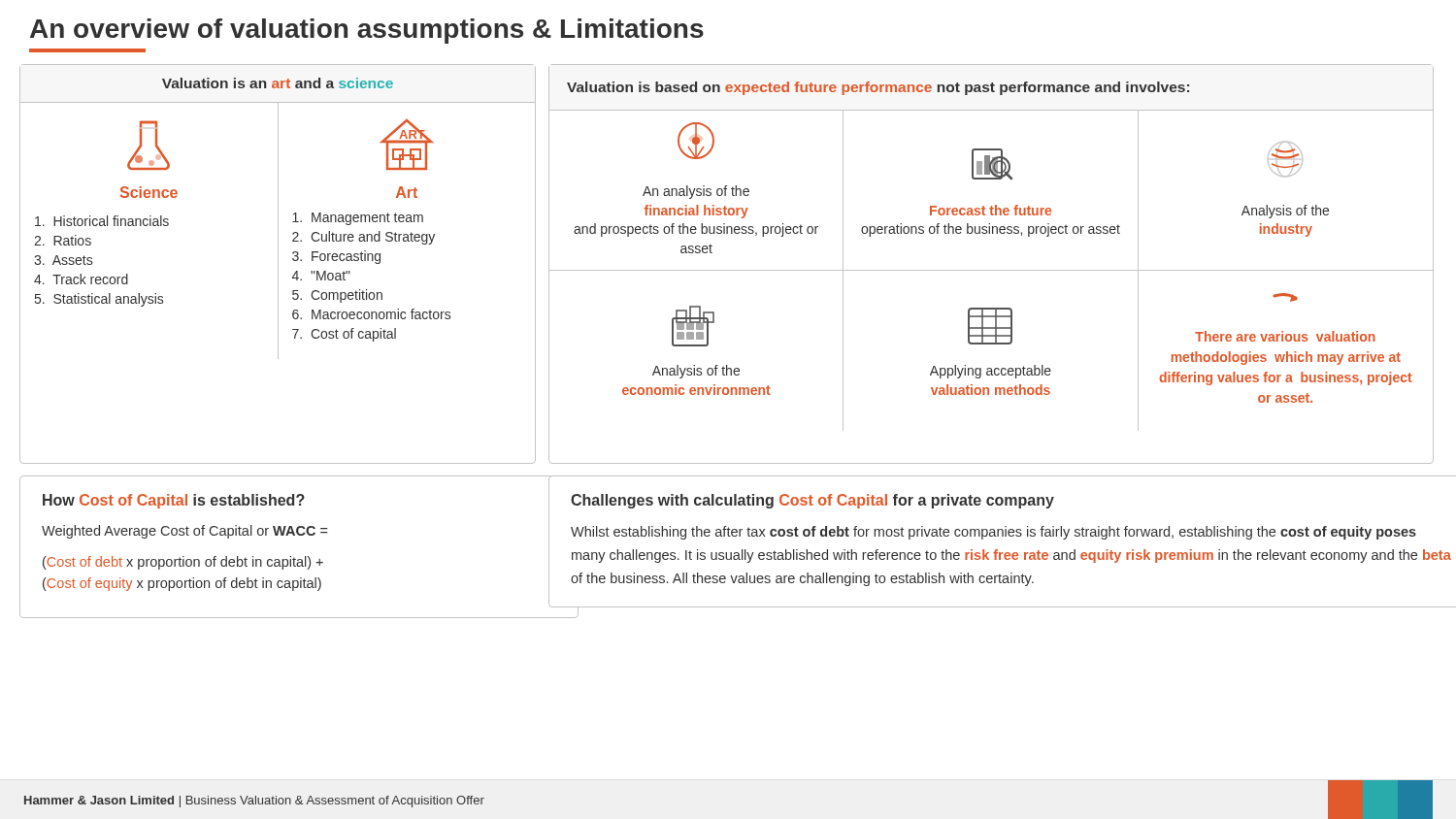The height and width of the screenshot is (819, 1456).
Task: Point to the region starting "Applying acceptable valuation methods"
Action: [x=991, y=350]
